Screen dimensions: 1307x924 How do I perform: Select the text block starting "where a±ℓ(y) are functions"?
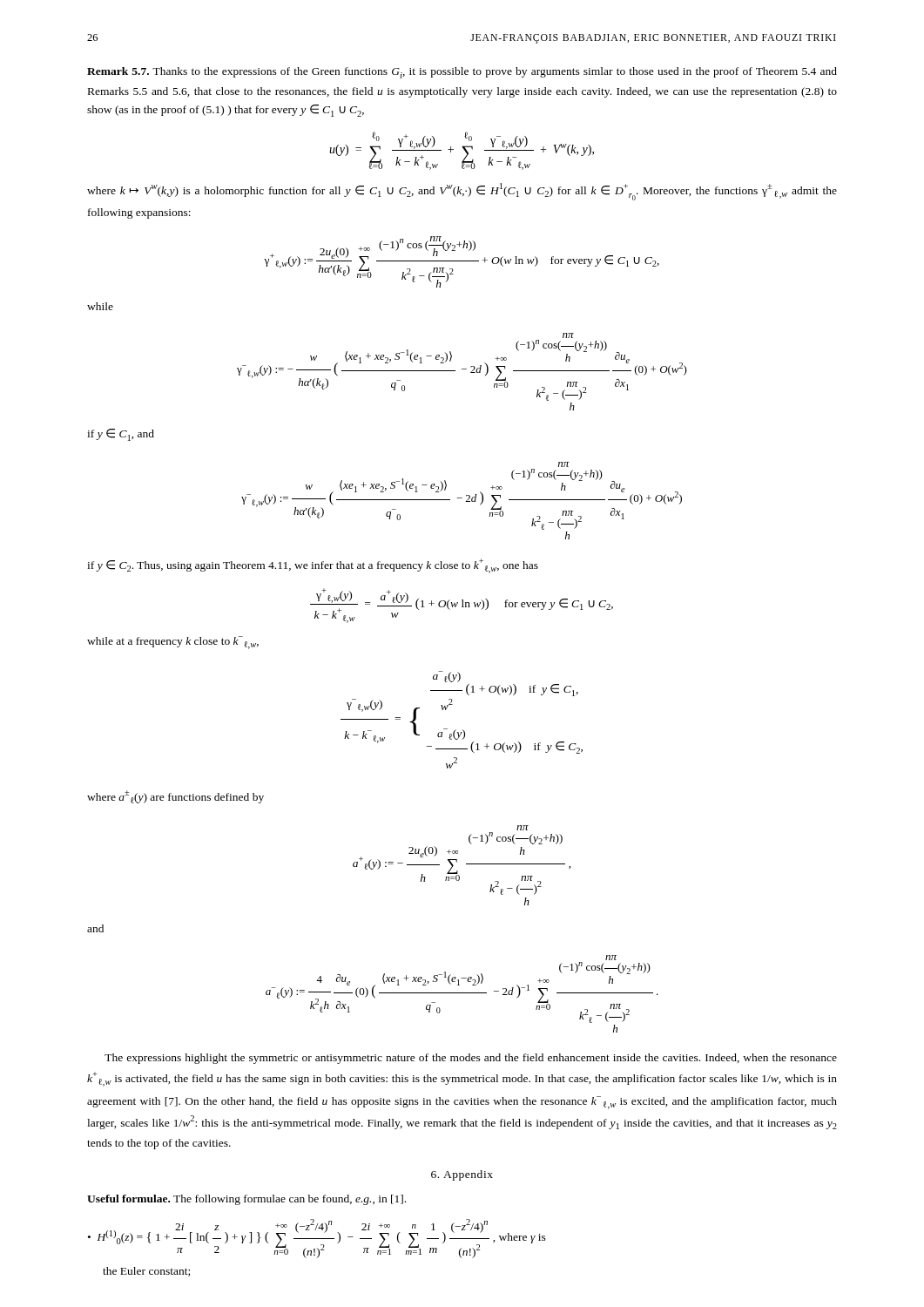tap(176, 796)
